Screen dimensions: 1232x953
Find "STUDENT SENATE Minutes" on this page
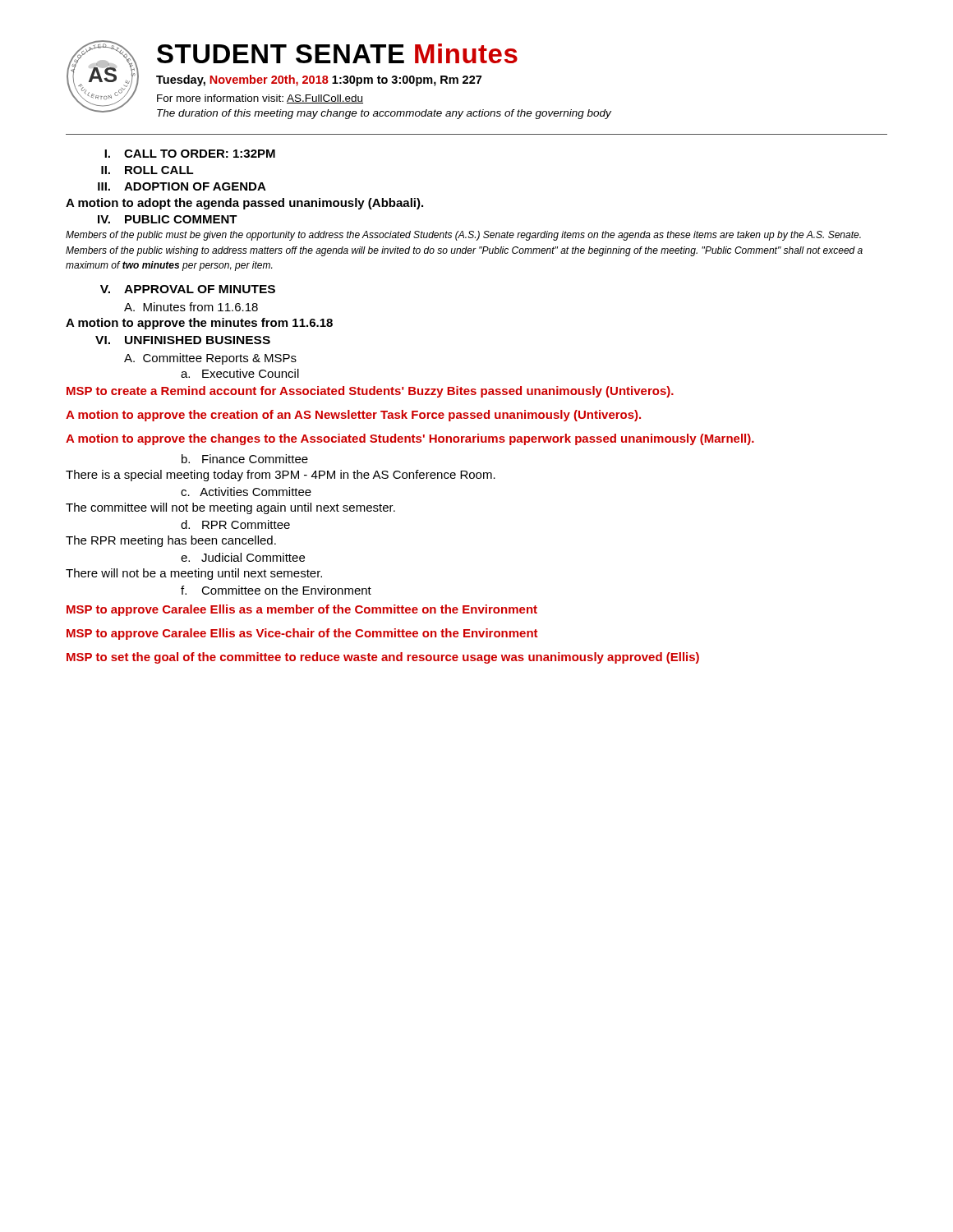[x=522, y=54]
